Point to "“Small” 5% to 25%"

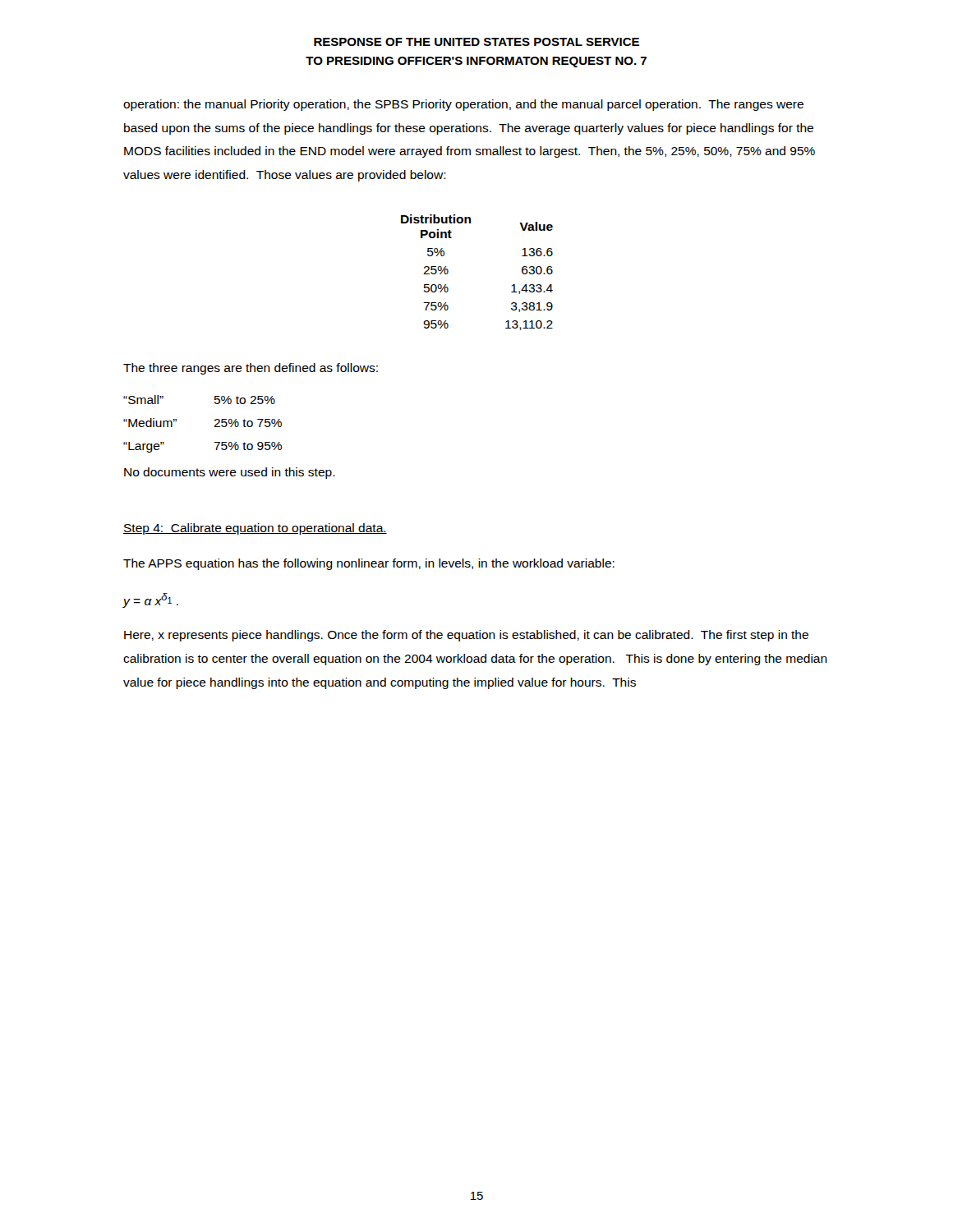(141, 400)
